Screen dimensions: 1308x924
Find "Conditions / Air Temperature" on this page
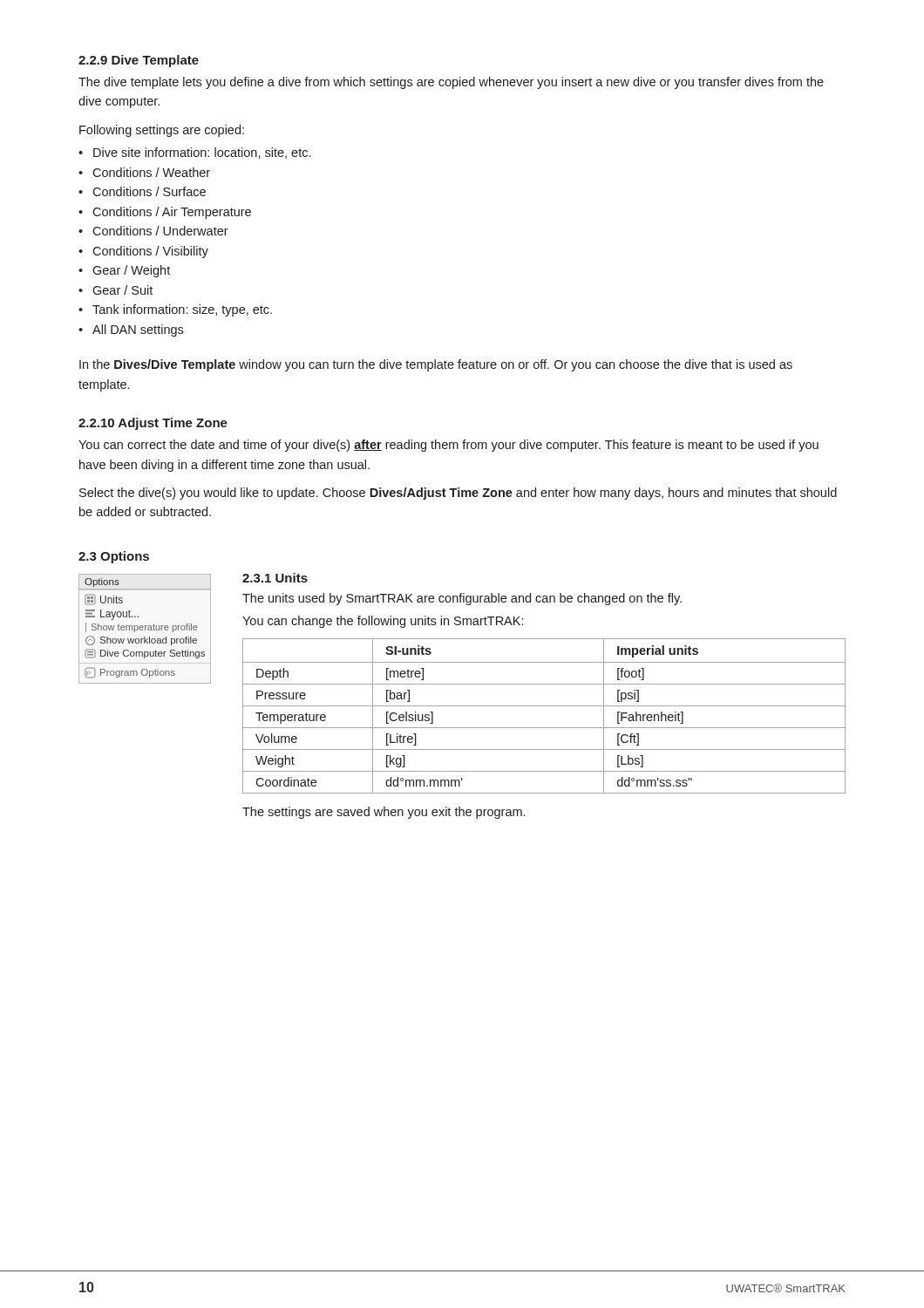(172, 212)
